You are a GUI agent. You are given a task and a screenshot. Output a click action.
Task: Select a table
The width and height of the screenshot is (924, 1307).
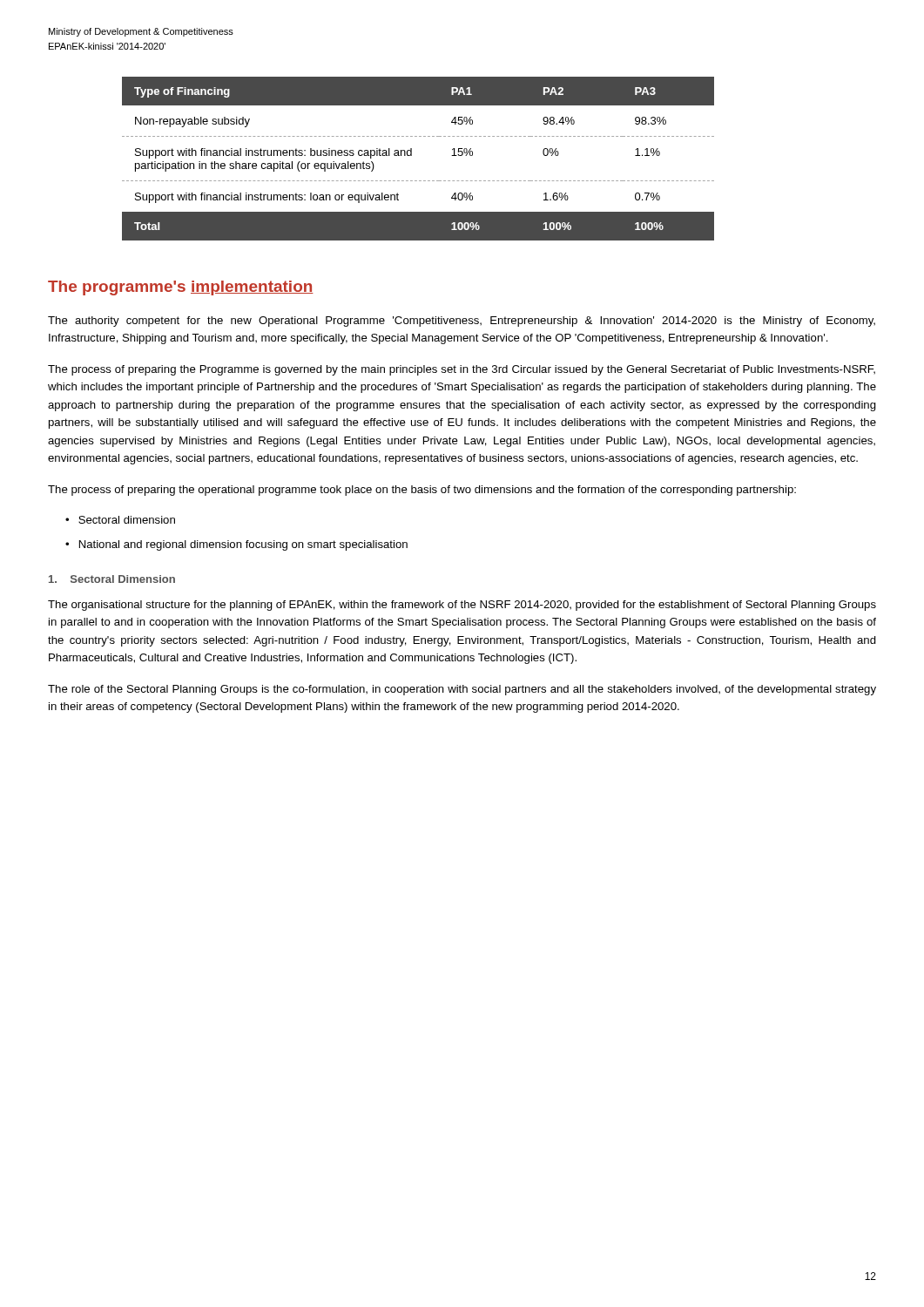pos(462,159)
